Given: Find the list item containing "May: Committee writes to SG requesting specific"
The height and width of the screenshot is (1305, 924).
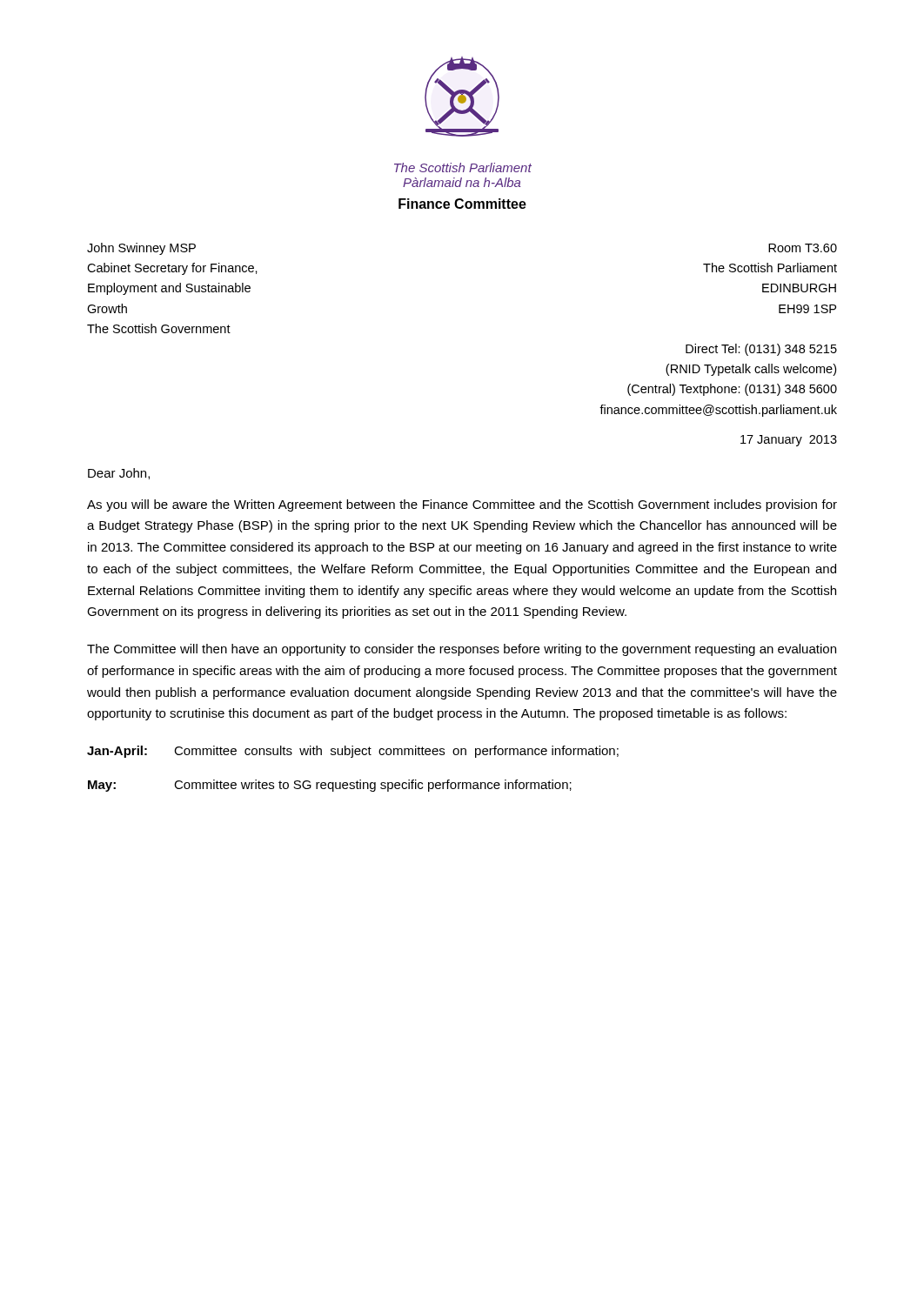Looking at the screenshot, I should click(462, 785).
